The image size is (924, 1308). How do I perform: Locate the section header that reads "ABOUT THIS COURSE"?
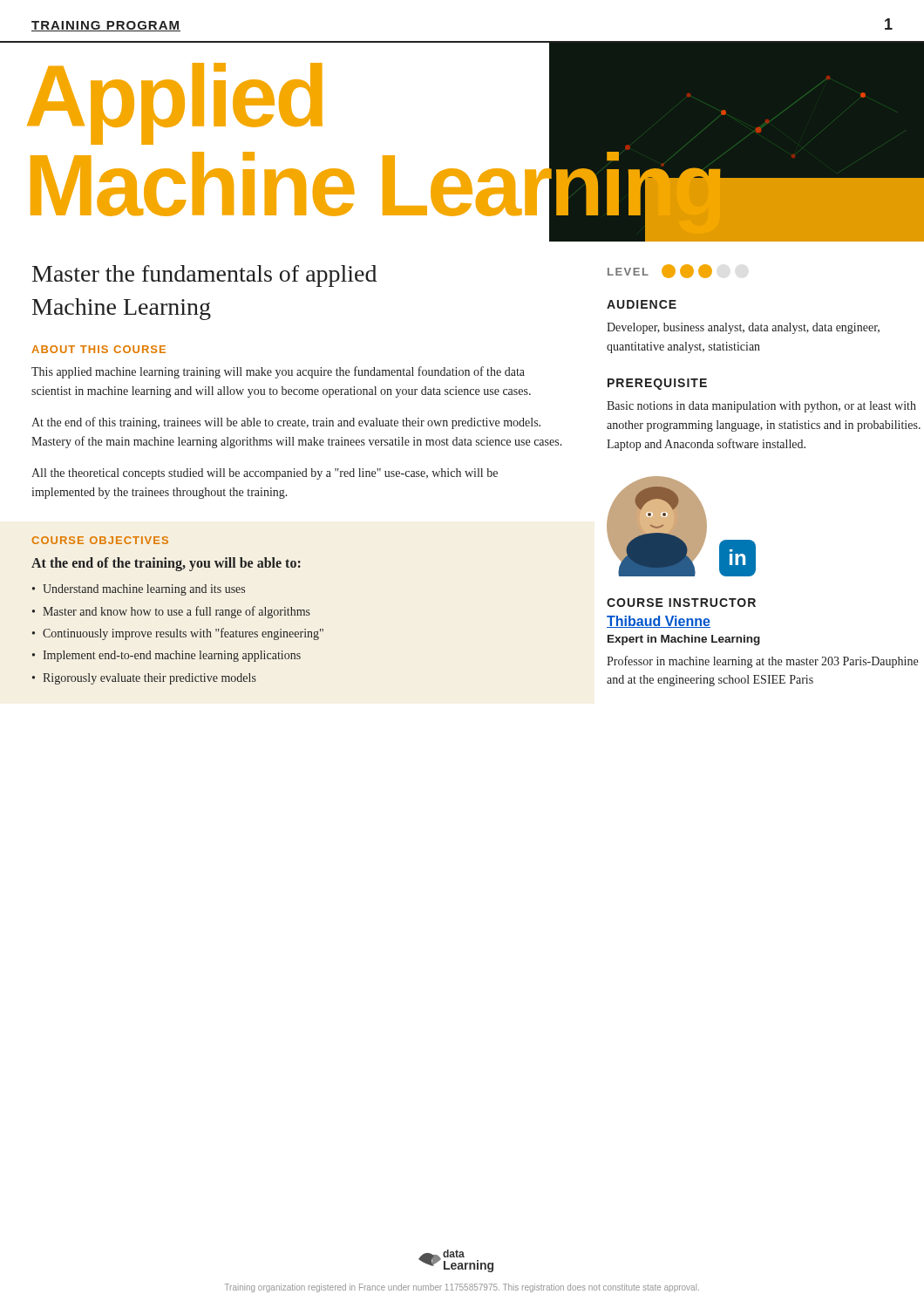(x=99, y=349)
